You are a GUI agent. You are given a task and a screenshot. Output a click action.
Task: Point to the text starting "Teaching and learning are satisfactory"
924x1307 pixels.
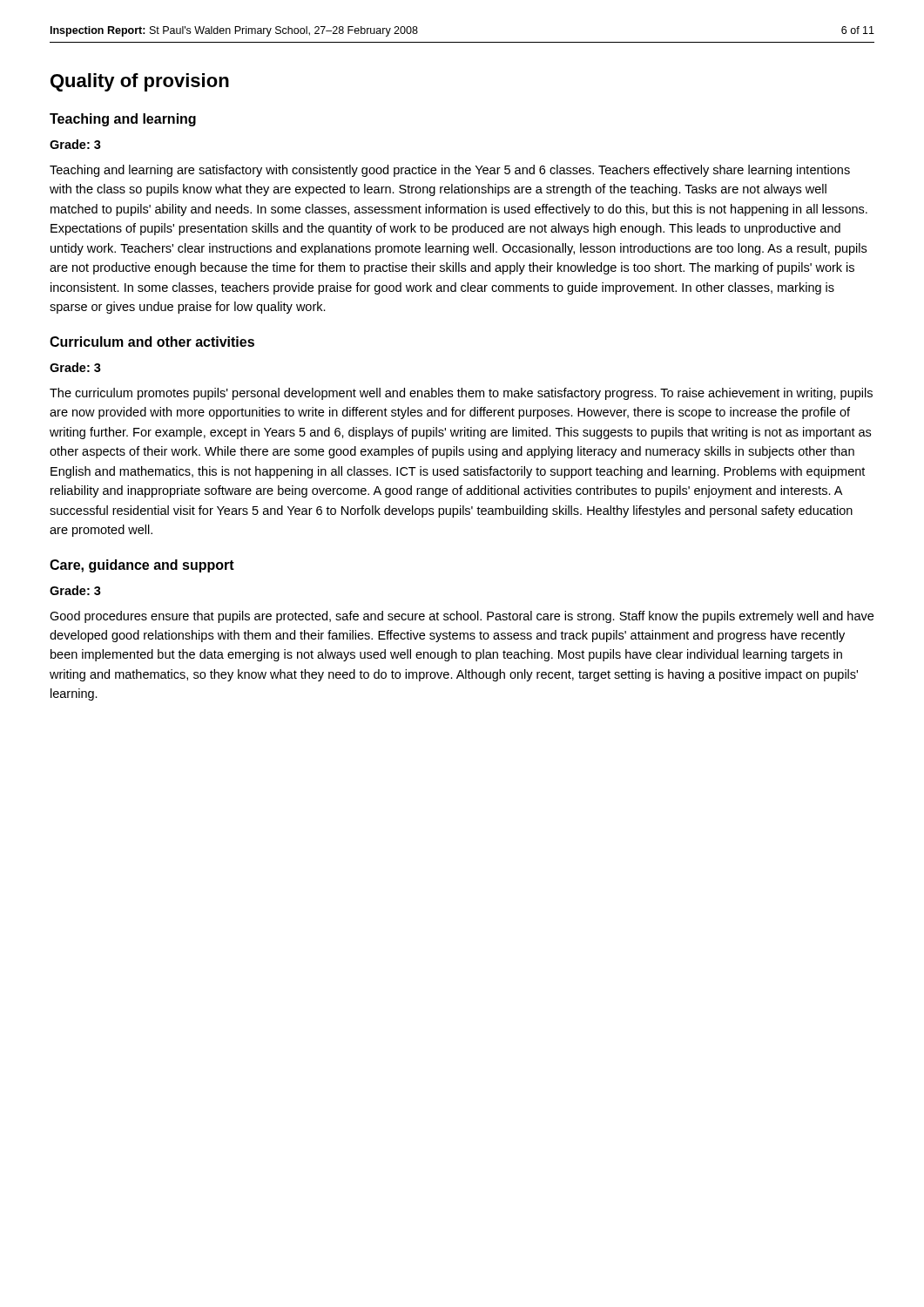coord(459,238)
